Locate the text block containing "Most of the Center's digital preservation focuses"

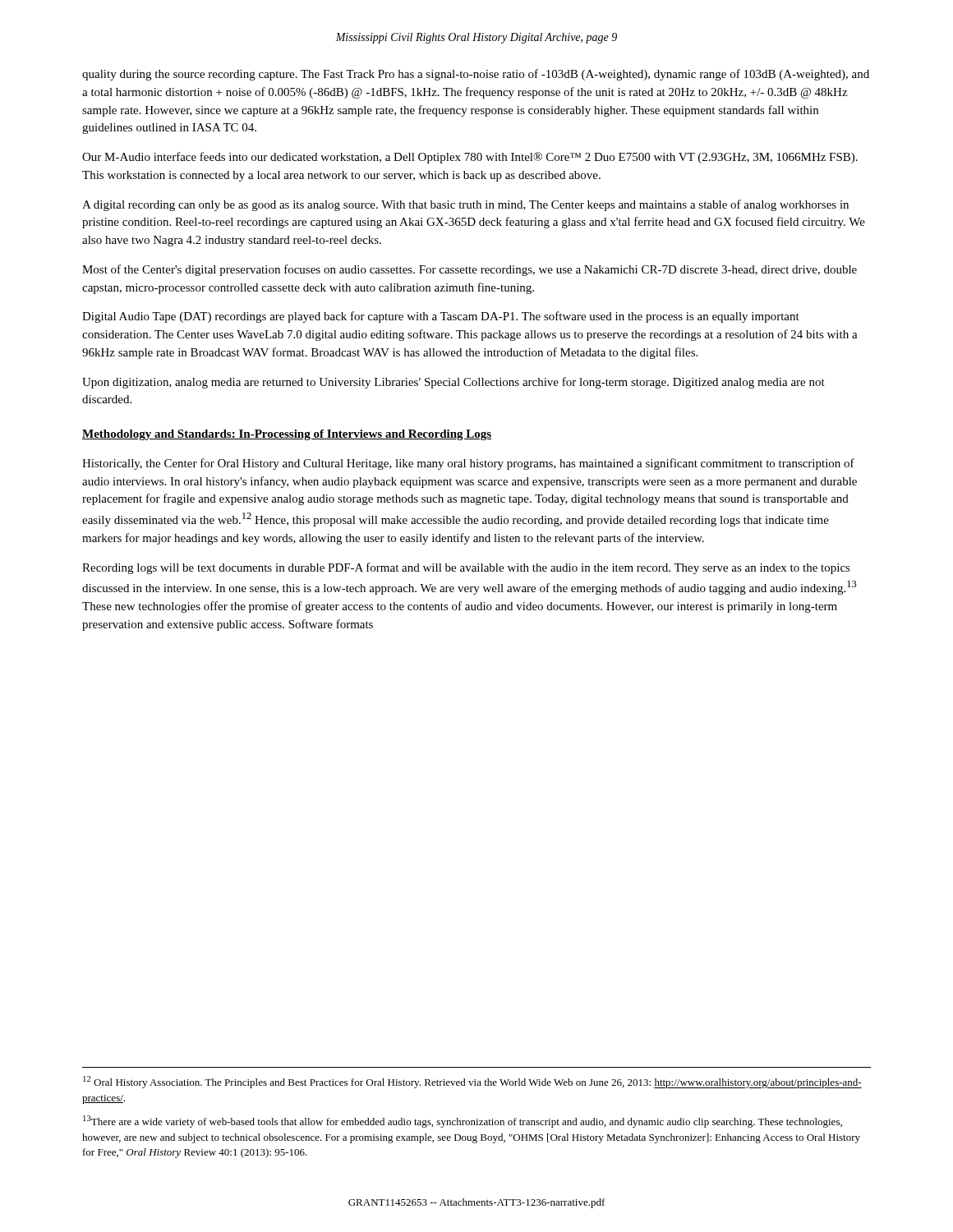tap(470, 278)
